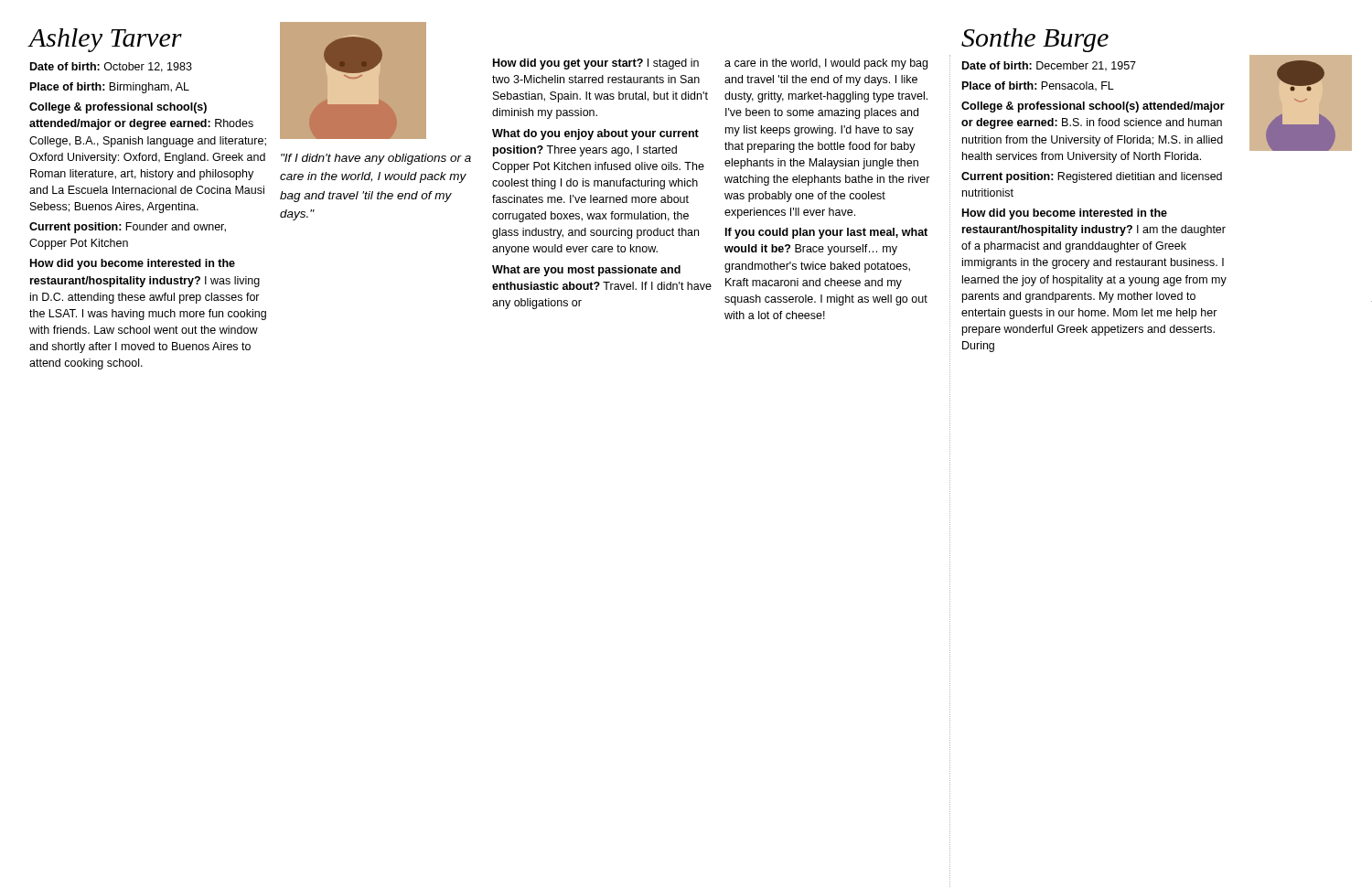1372x888 pixels.
Task: Navigate to the text block starting "a care in the"
Action: point(830,189)
